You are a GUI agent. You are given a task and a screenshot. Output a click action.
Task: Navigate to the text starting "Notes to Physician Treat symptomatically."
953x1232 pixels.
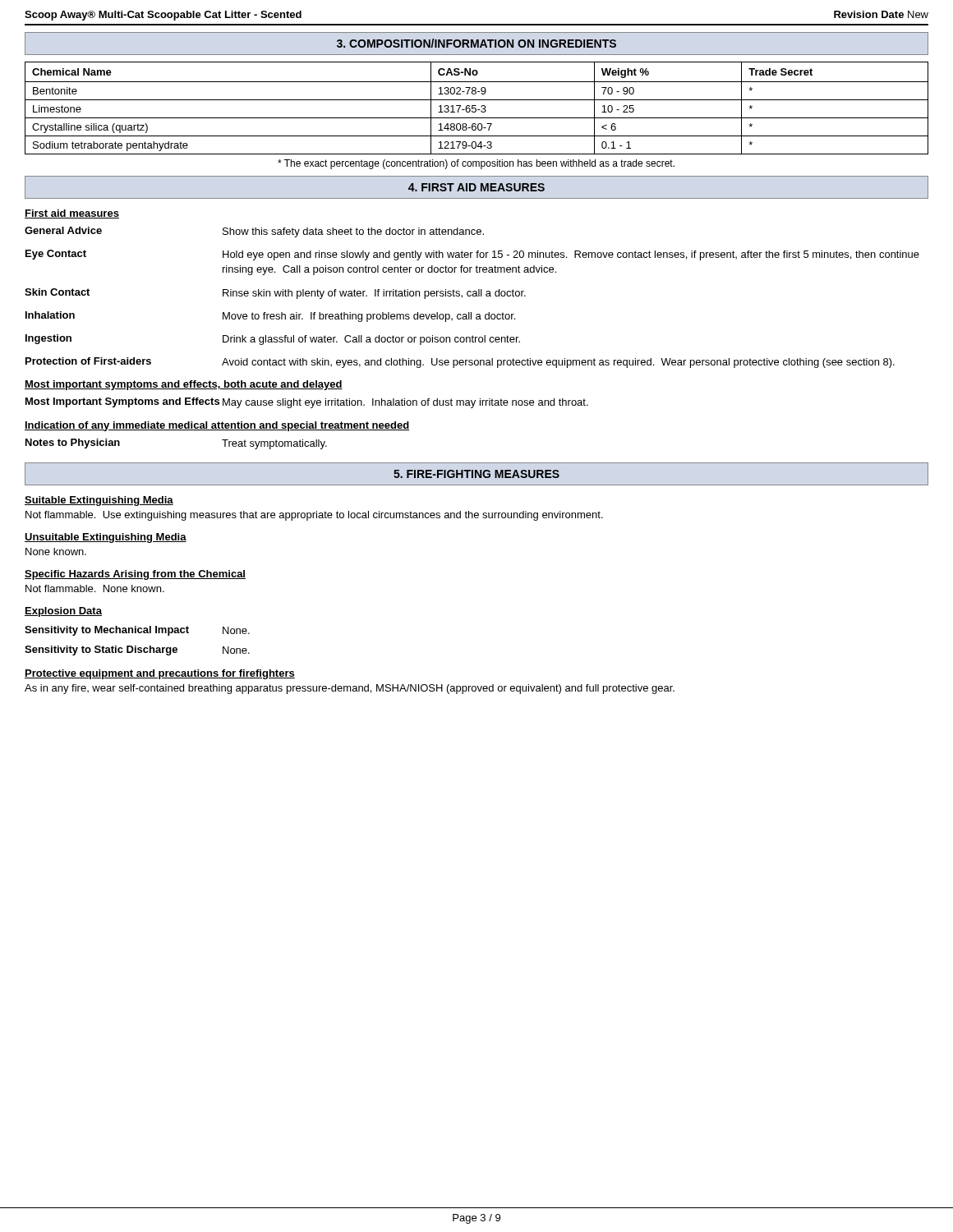[x=74, y=444]
